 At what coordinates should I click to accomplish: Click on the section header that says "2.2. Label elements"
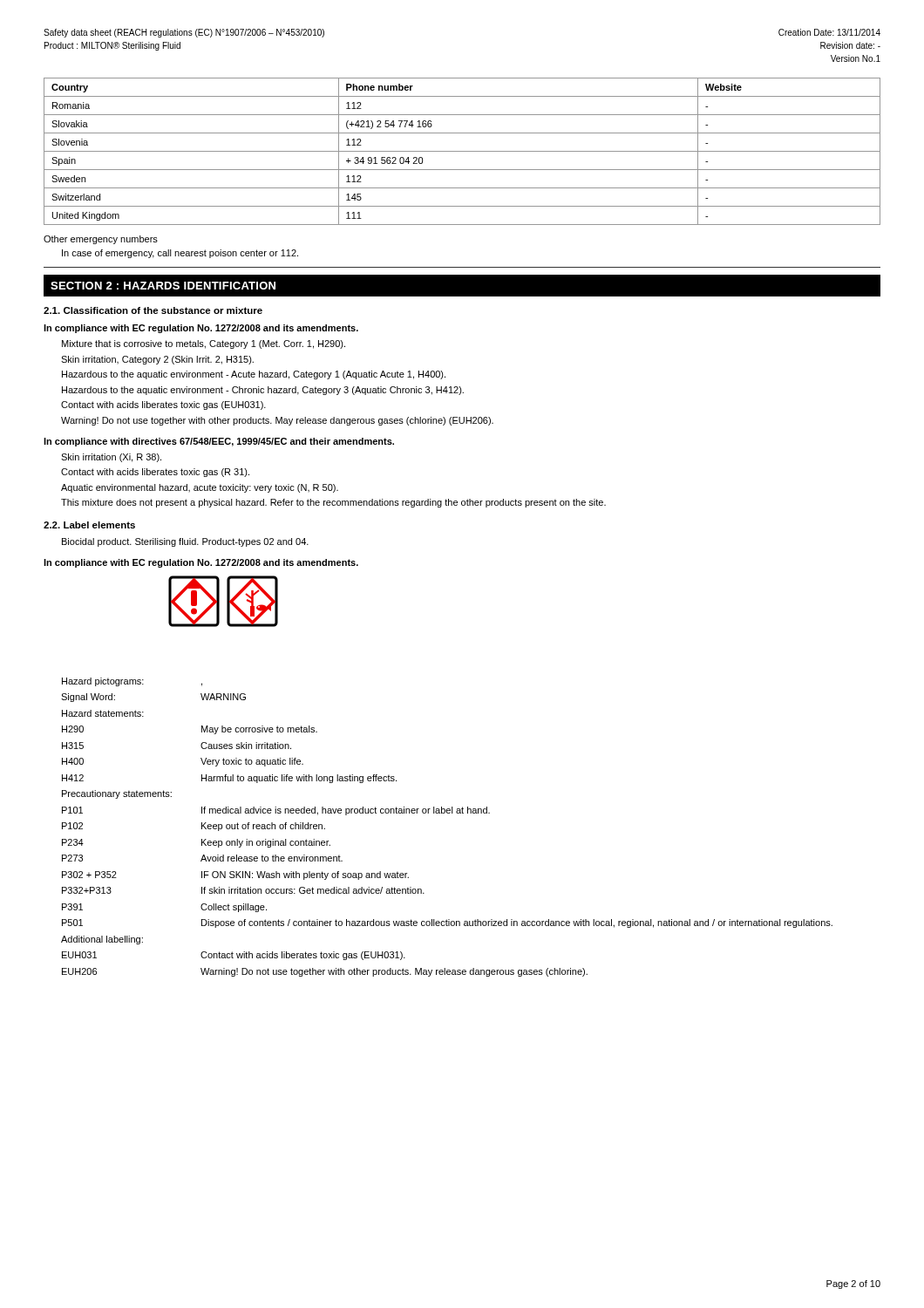pos(90,525)
